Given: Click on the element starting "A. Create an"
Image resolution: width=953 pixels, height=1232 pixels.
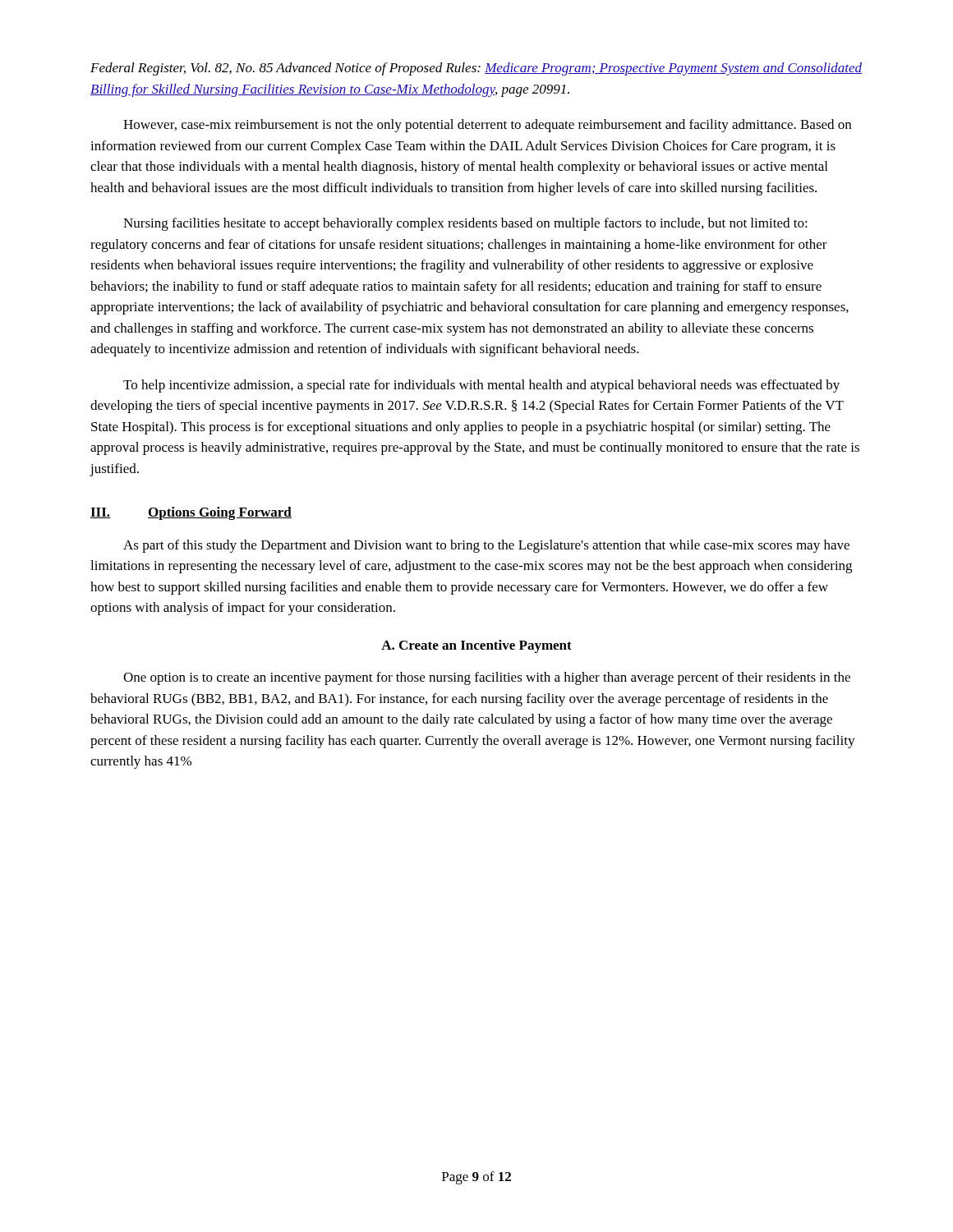Looking at the screenshot, I should click(476, 645).
